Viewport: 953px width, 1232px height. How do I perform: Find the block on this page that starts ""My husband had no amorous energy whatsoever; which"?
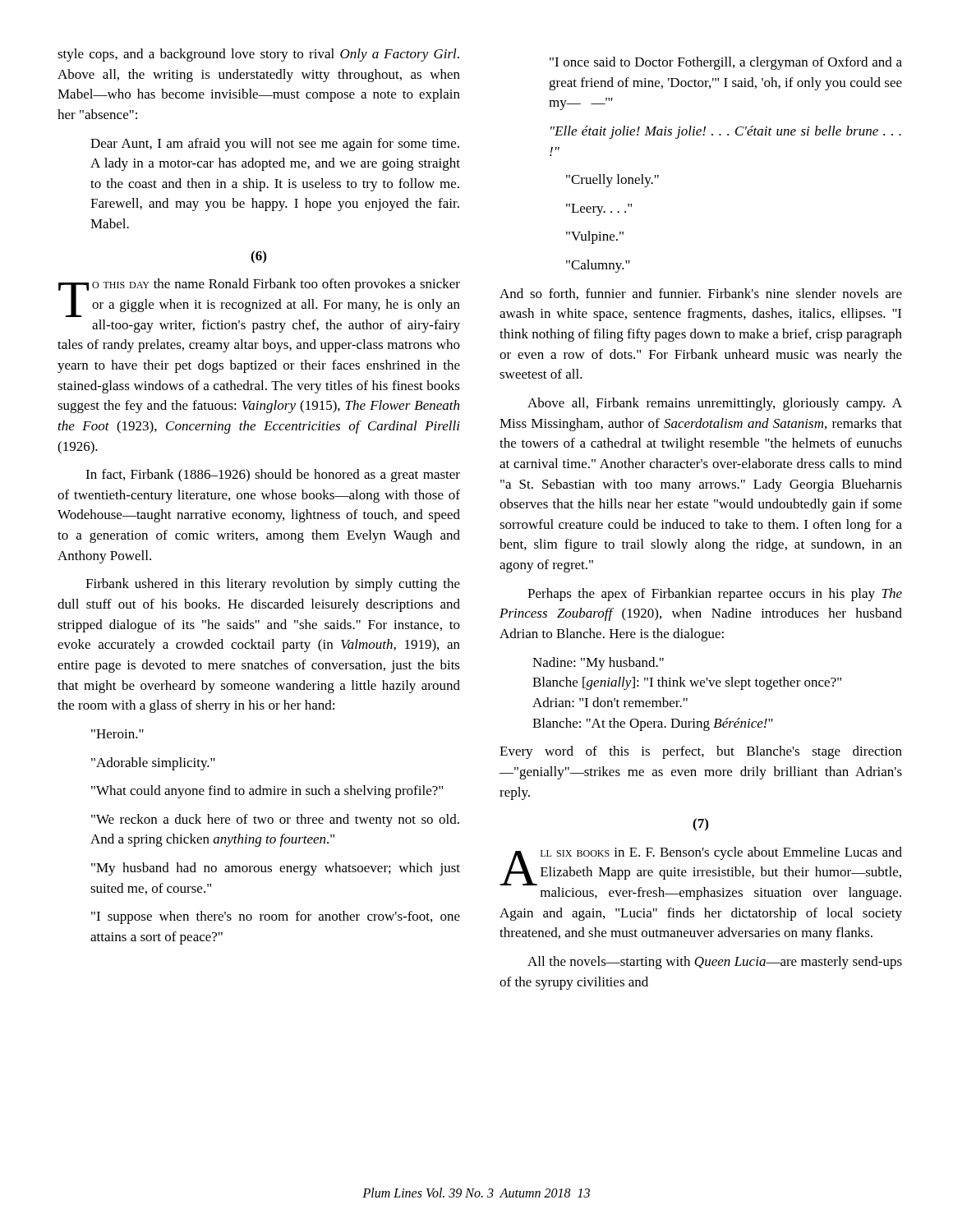[275, 879]
